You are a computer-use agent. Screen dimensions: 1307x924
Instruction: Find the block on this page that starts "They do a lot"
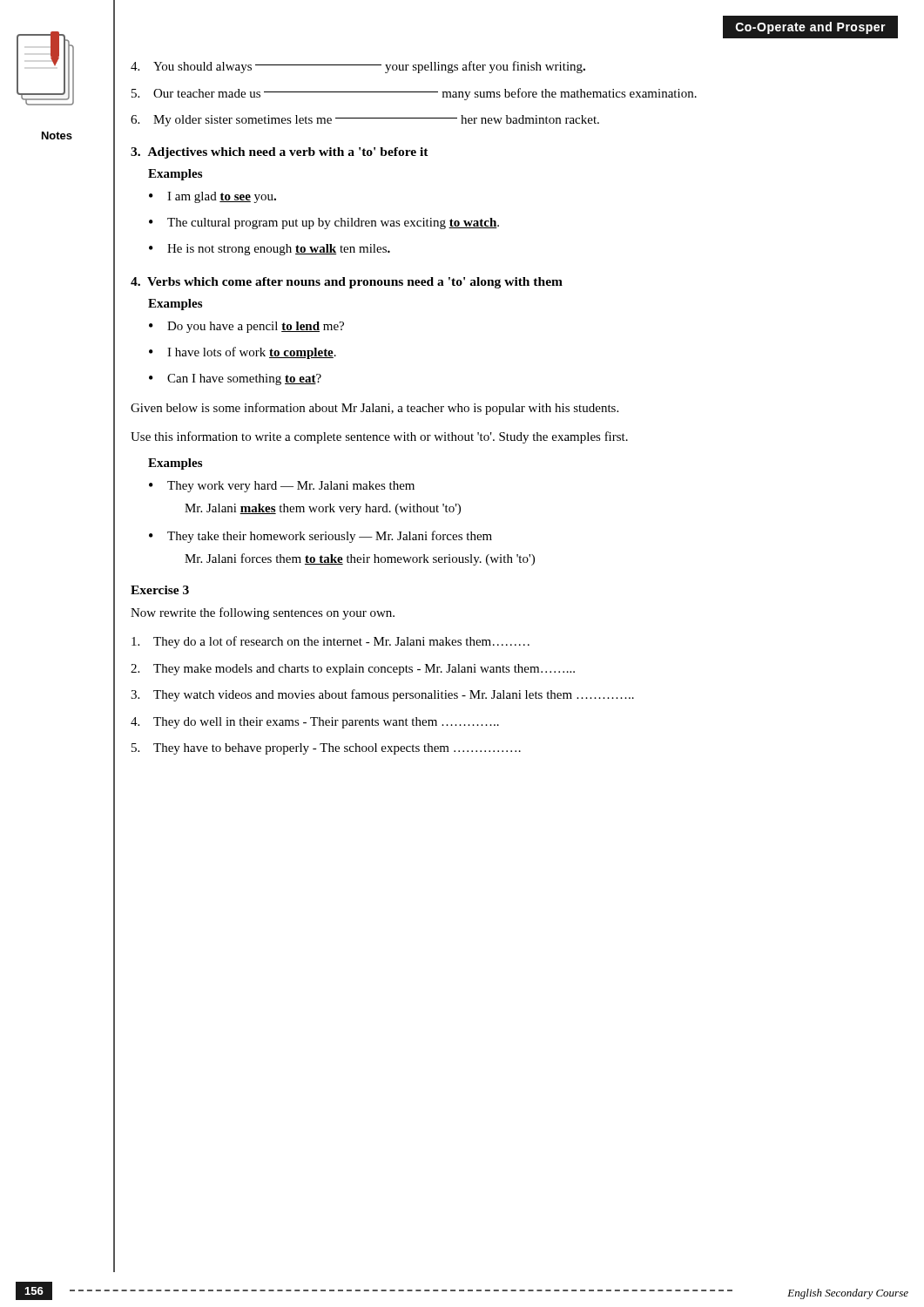pyautogui.click(x=514, y=642)
